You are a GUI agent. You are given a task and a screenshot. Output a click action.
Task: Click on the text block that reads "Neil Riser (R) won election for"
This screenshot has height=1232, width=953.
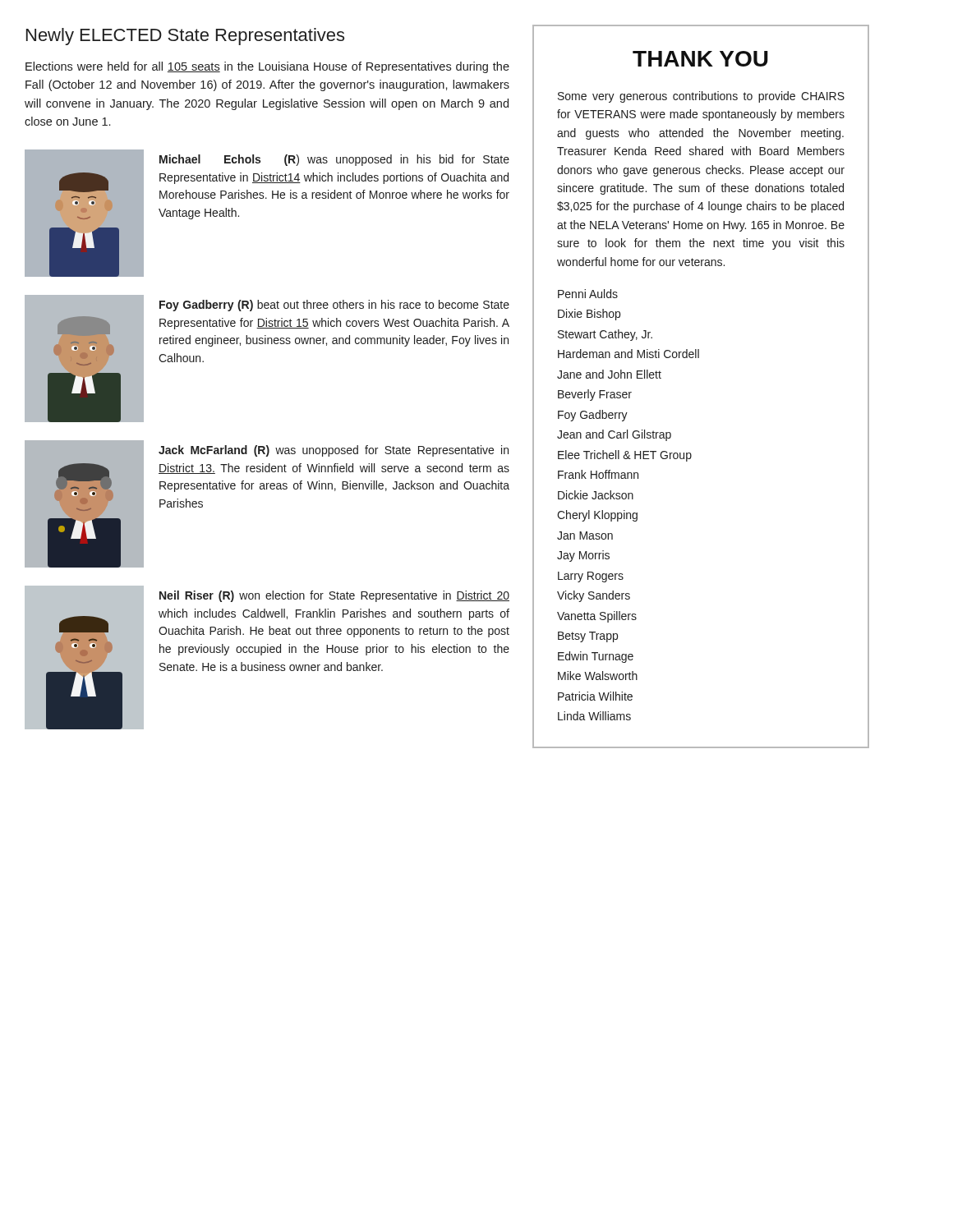(x=334, y=631)
